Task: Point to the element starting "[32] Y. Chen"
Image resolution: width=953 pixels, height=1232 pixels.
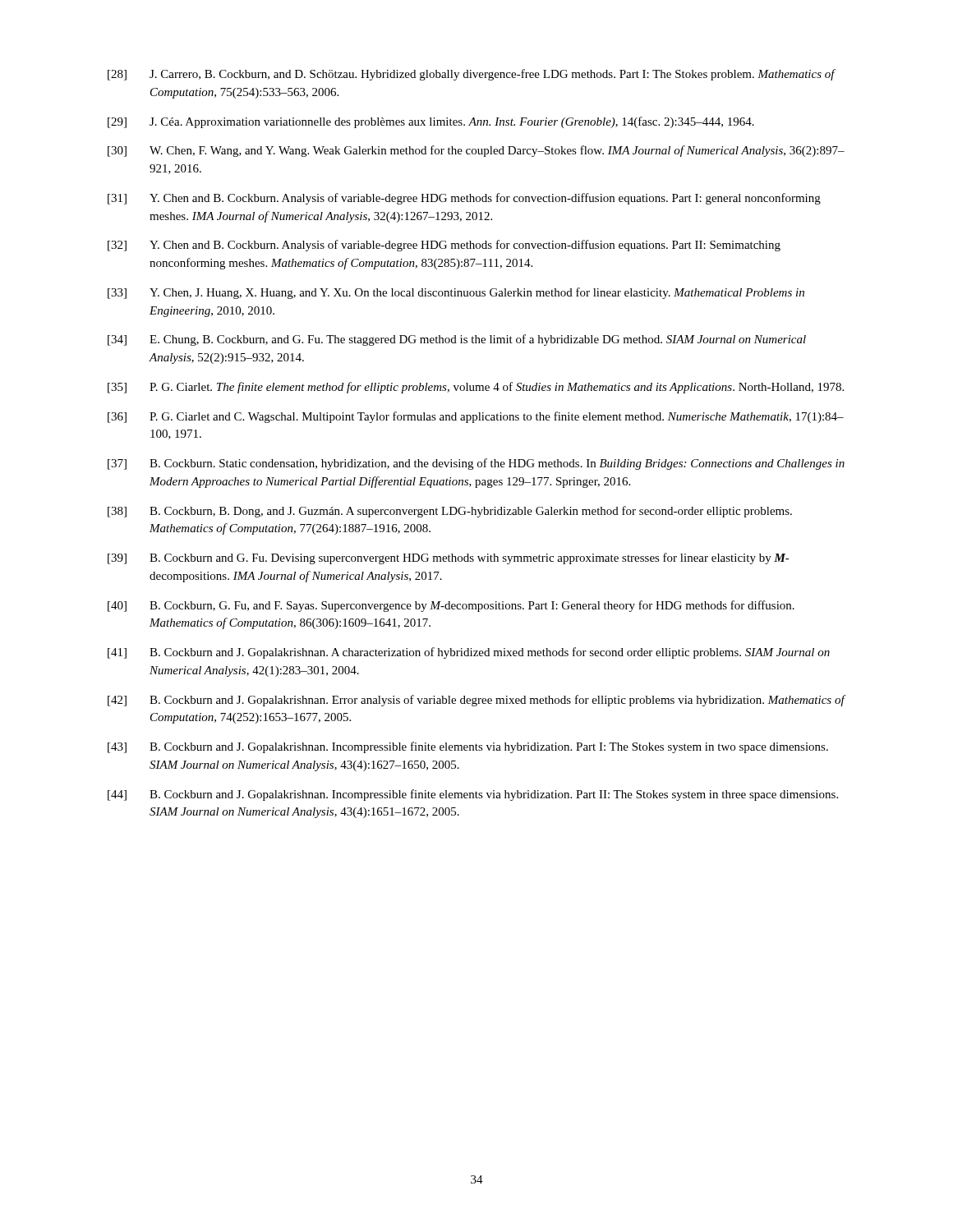Action: [x=476, y=255]
